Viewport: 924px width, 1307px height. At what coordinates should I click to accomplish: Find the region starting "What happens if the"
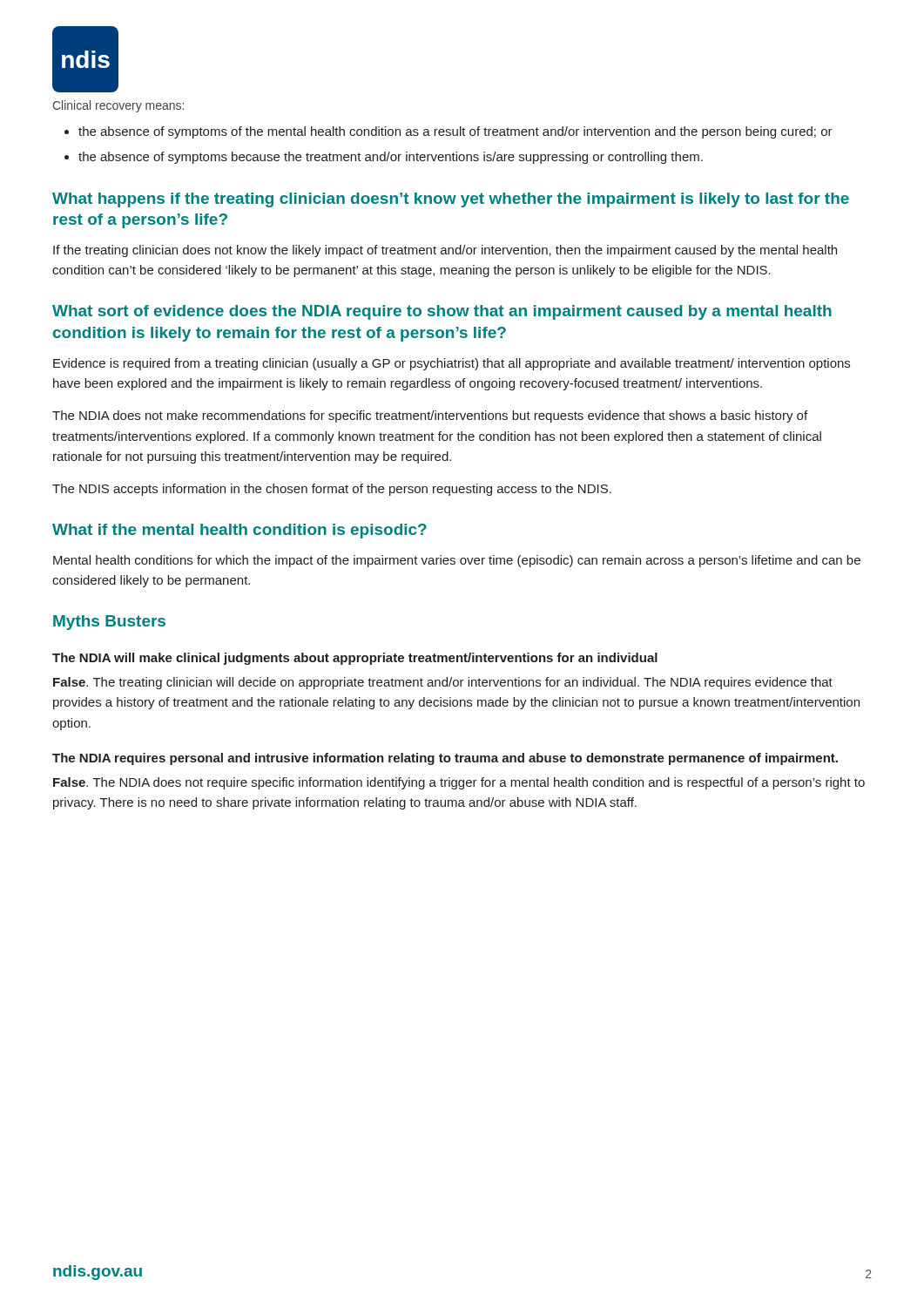pos(451,209)
